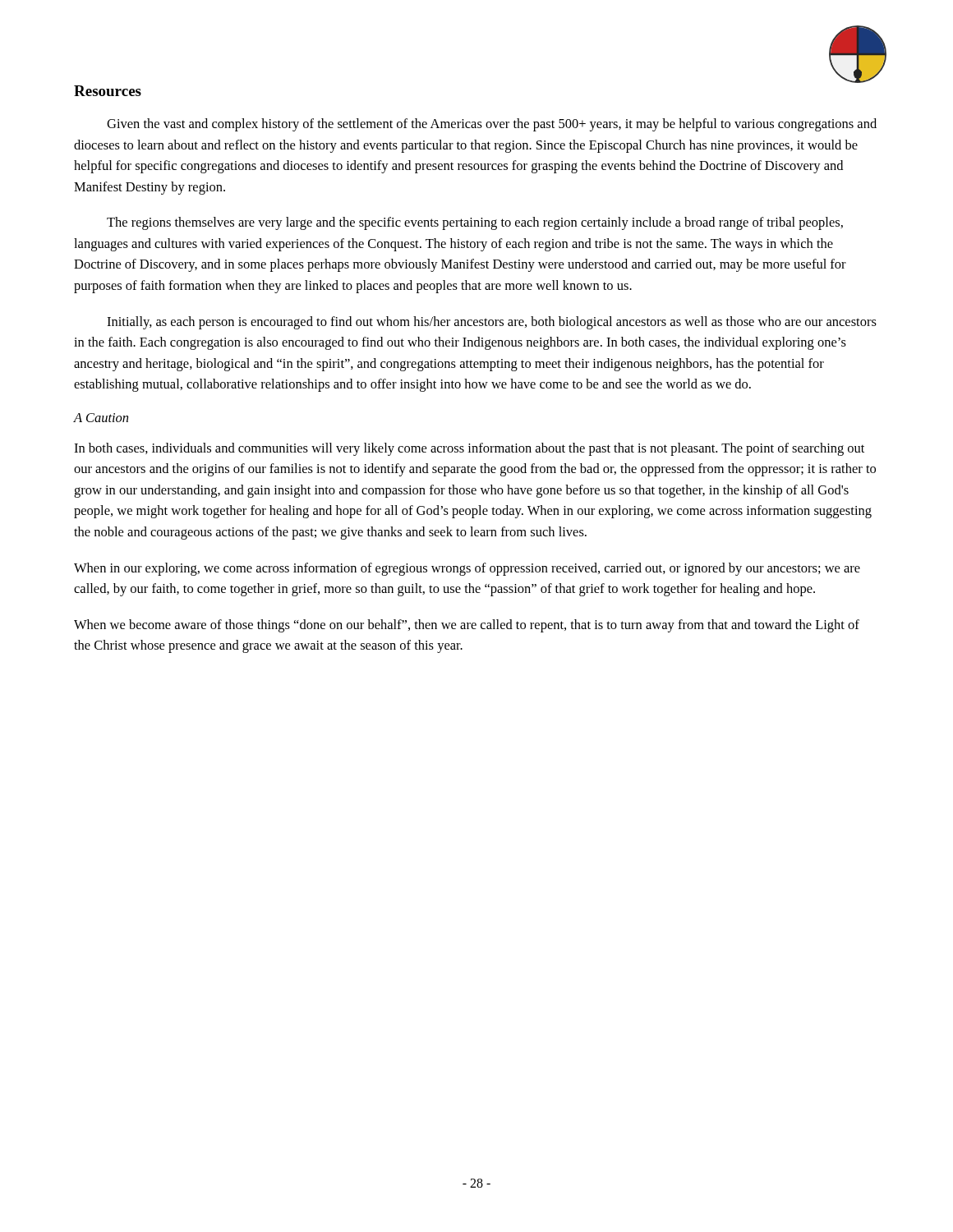
Task: Navigate to the text starting "When we become aware of those"
Action: [467, 635]
